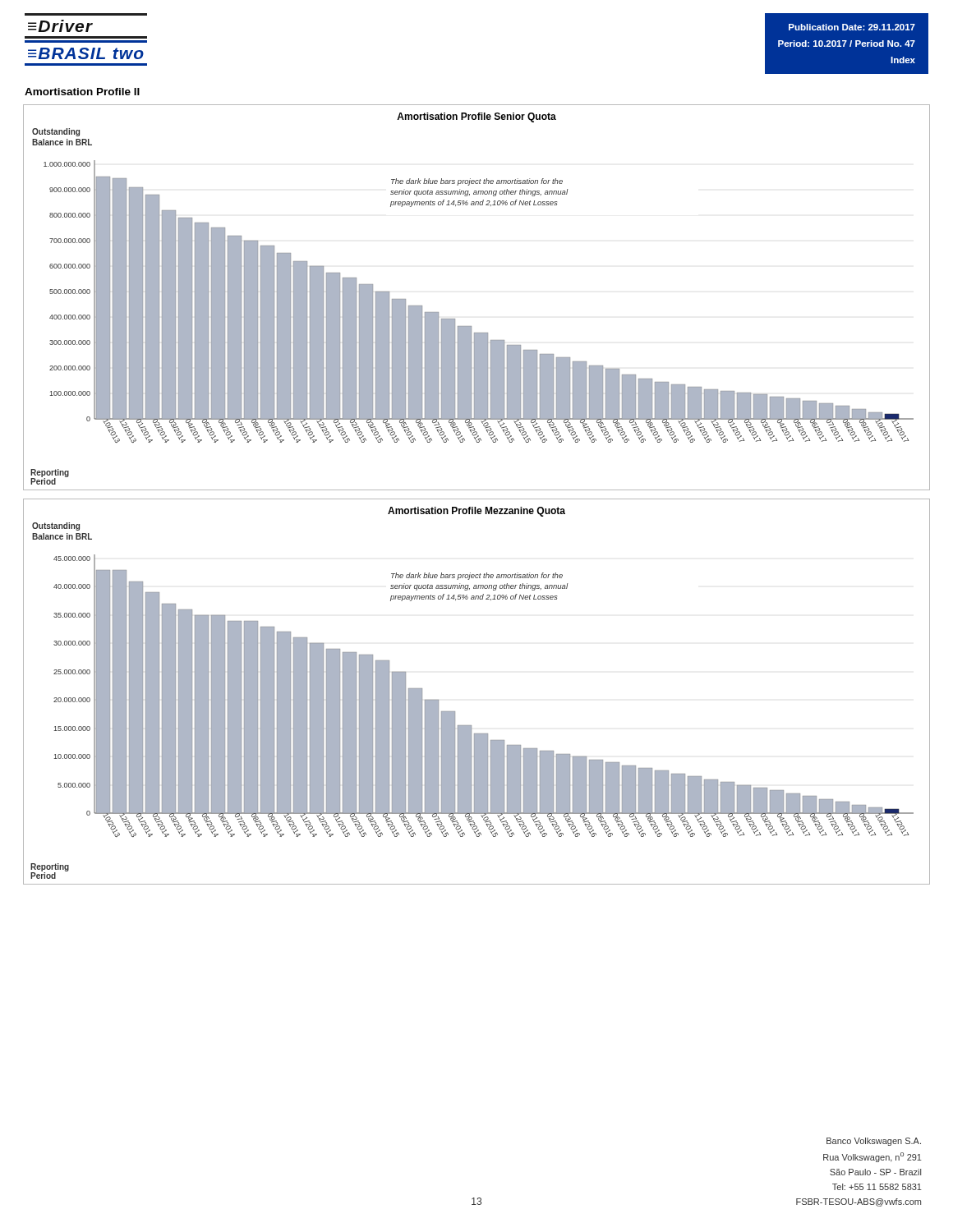Click on the text starting "Banco Volkswagen S.A. Rua Volkswagen, no"
This screenshot has width=953, height=1232.
tap(859, 1171)
